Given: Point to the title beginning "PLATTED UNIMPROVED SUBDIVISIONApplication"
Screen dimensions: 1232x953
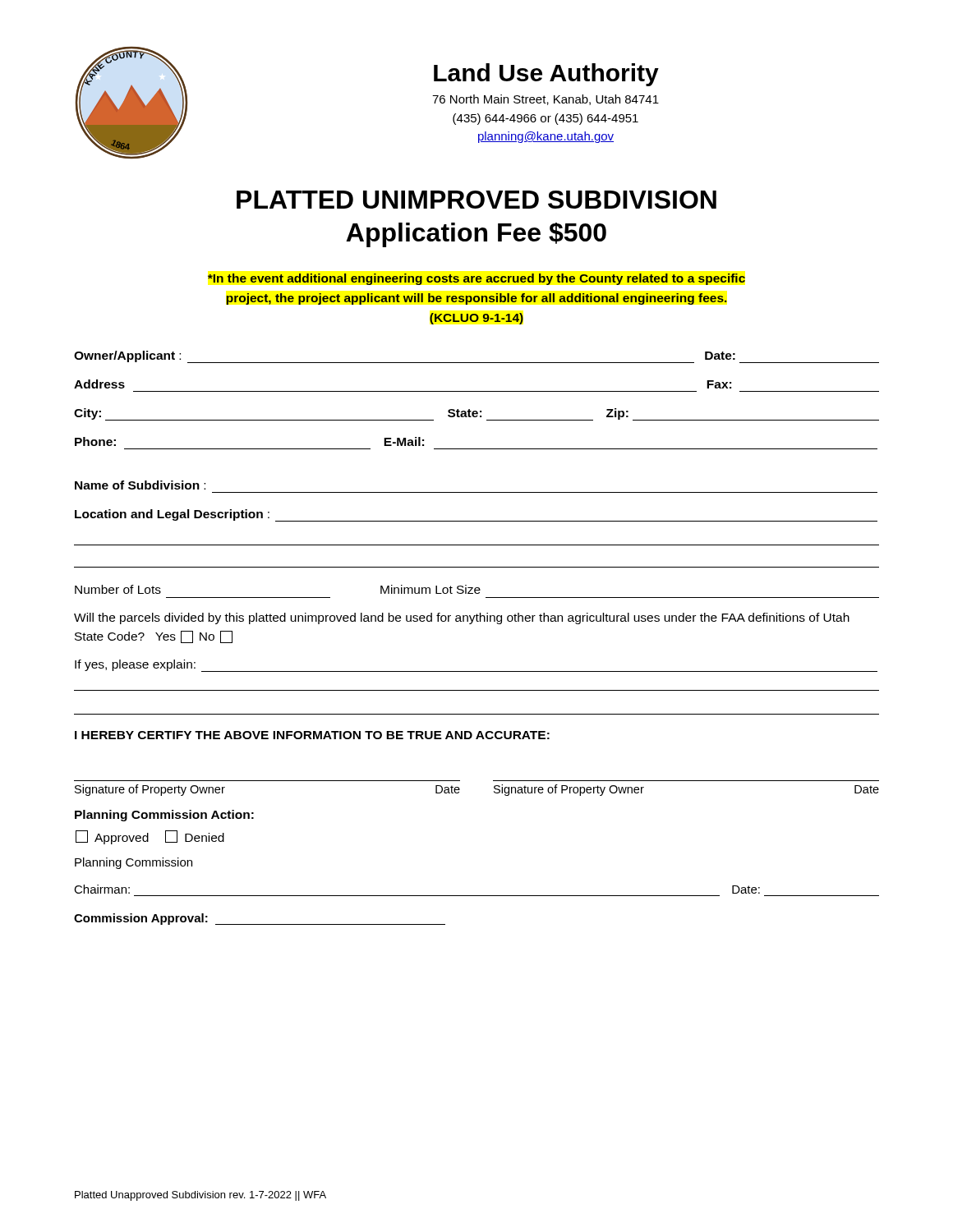Looking at the screenshot, I should [476, 216].
